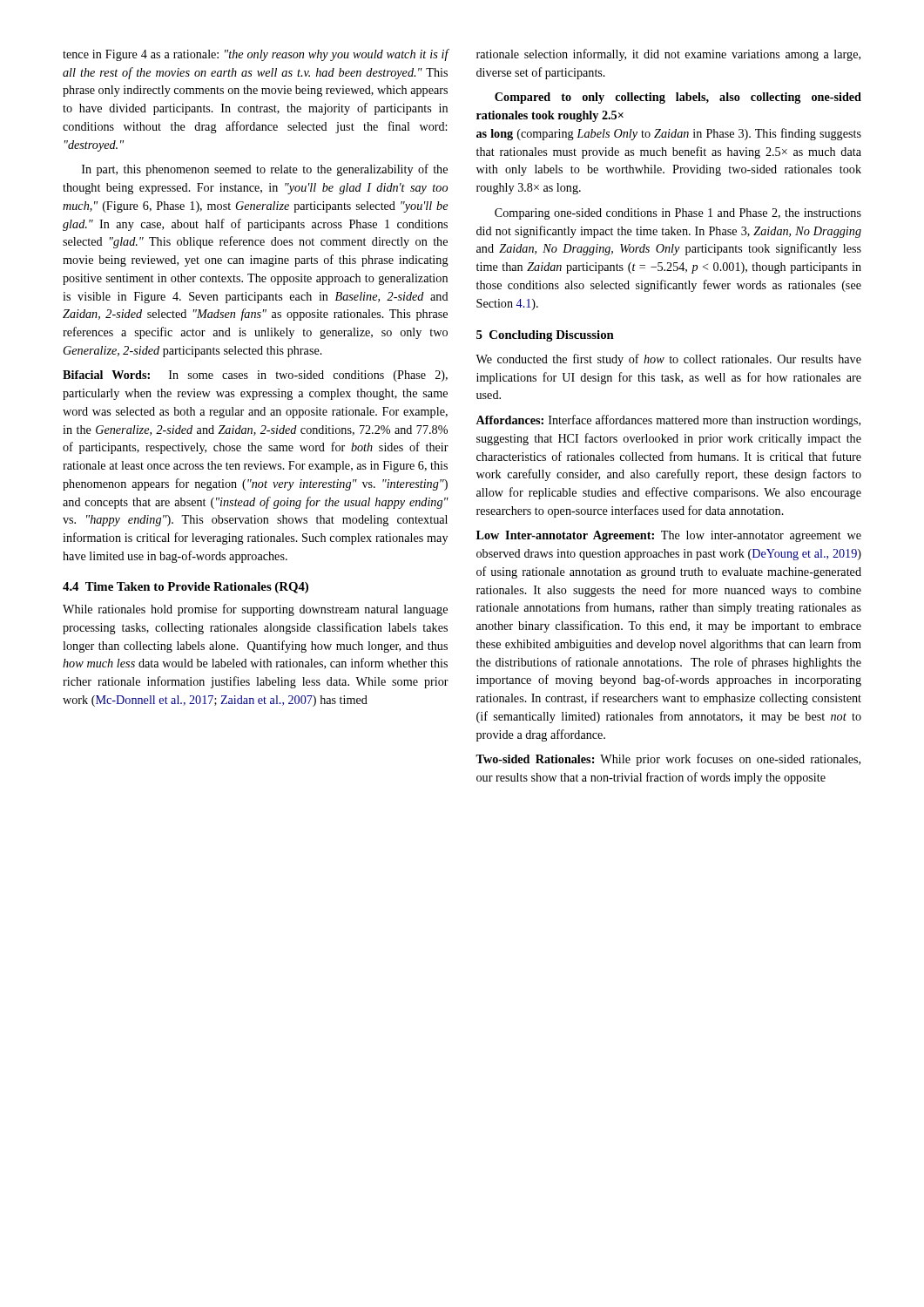Where is the passage that starts "Compared to only"?
Viewport: 924px width, 1307px height.
click(669, 143)
